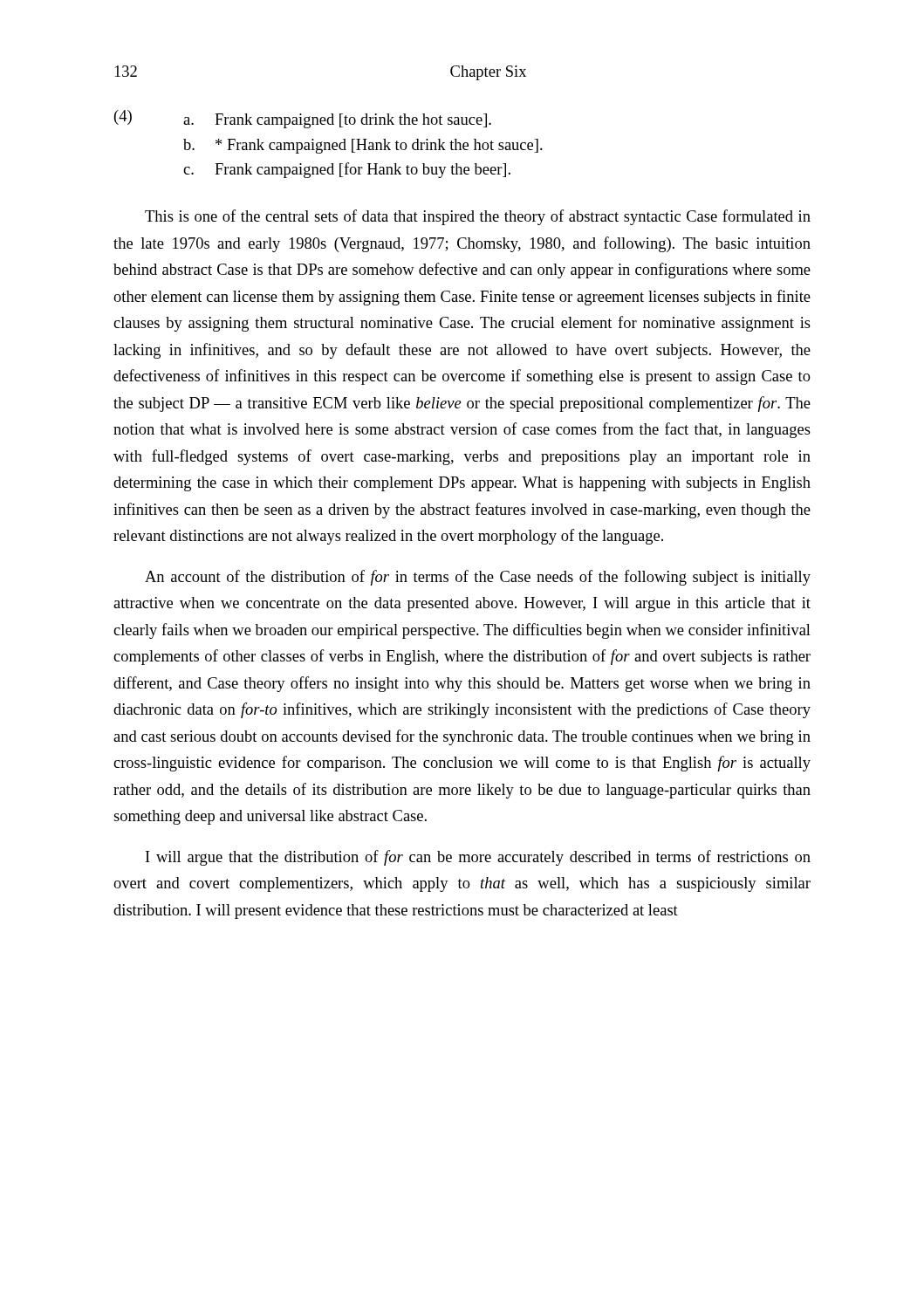Click on the list item that reads "a. Frank campaigned [to drink the hot sauce]."
This screenshot has height=1309, width=924.
click(x=338, y=120)
